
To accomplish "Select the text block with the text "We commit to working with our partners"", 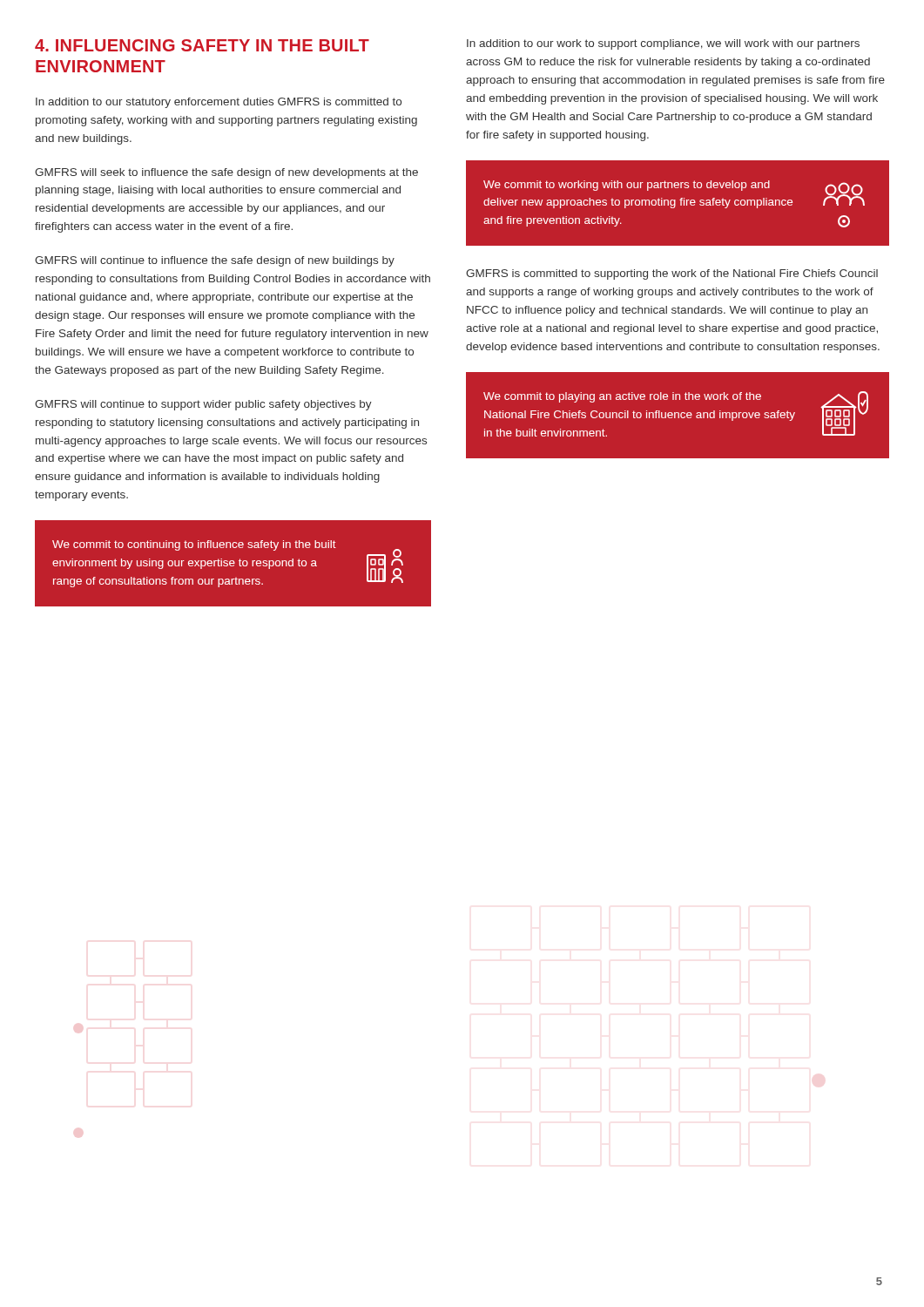I will coord(678,203).
